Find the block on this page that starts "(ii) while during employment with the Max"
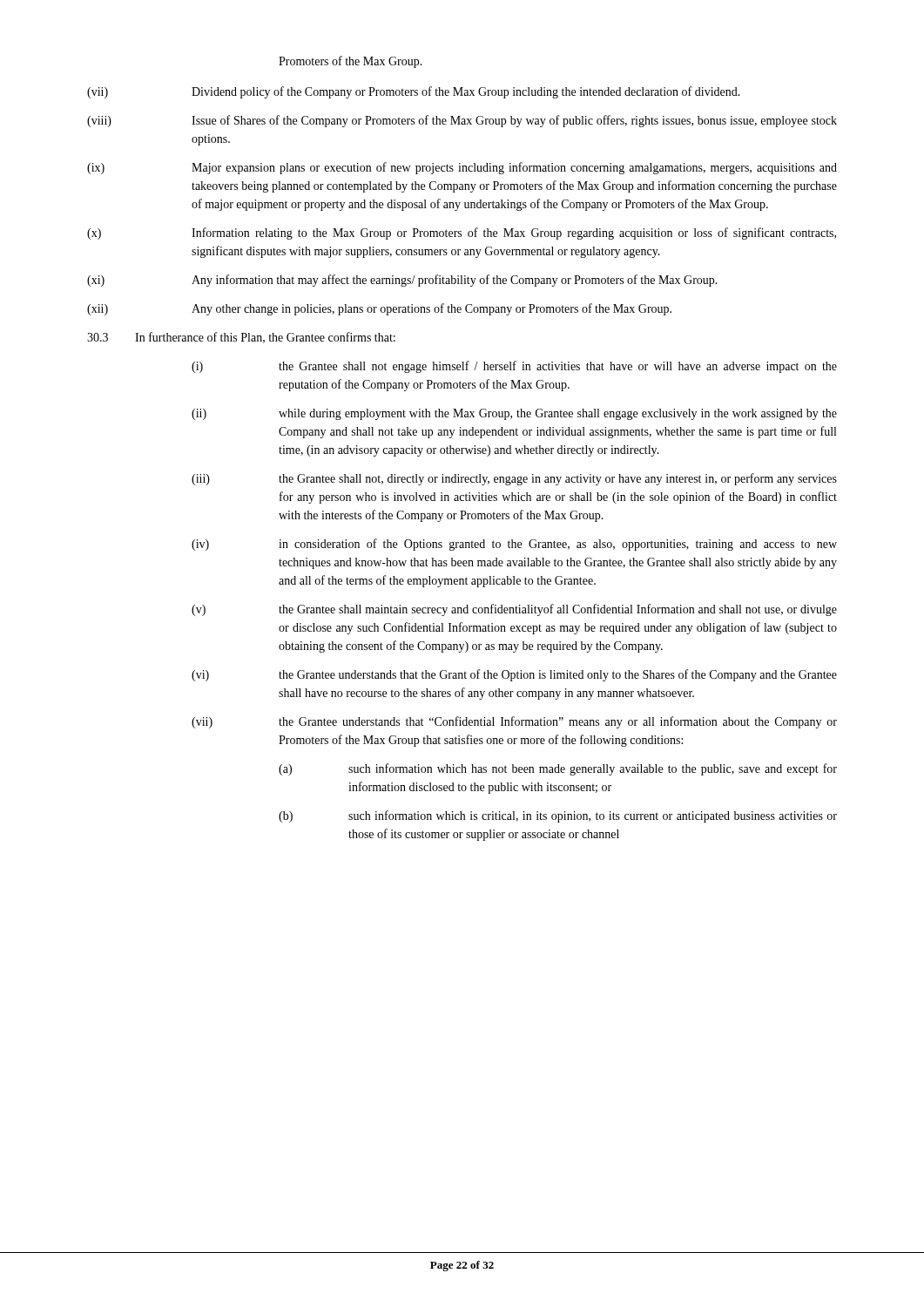924x1307 pixels. [x=514, y=432]
